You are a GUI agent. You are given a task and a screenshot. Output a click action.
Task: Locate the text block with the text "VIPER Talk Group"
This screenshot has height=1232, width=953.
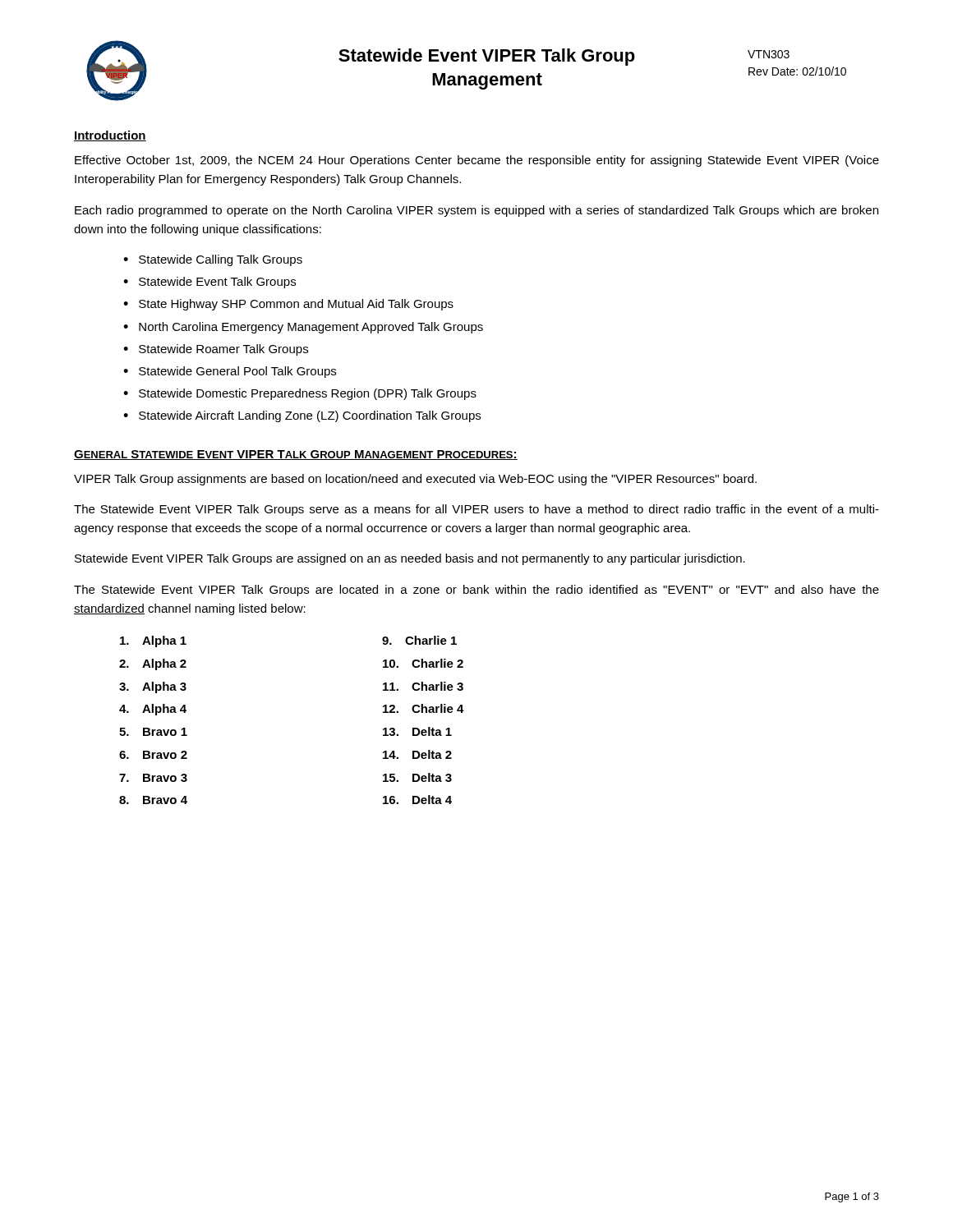click(416, 478)
